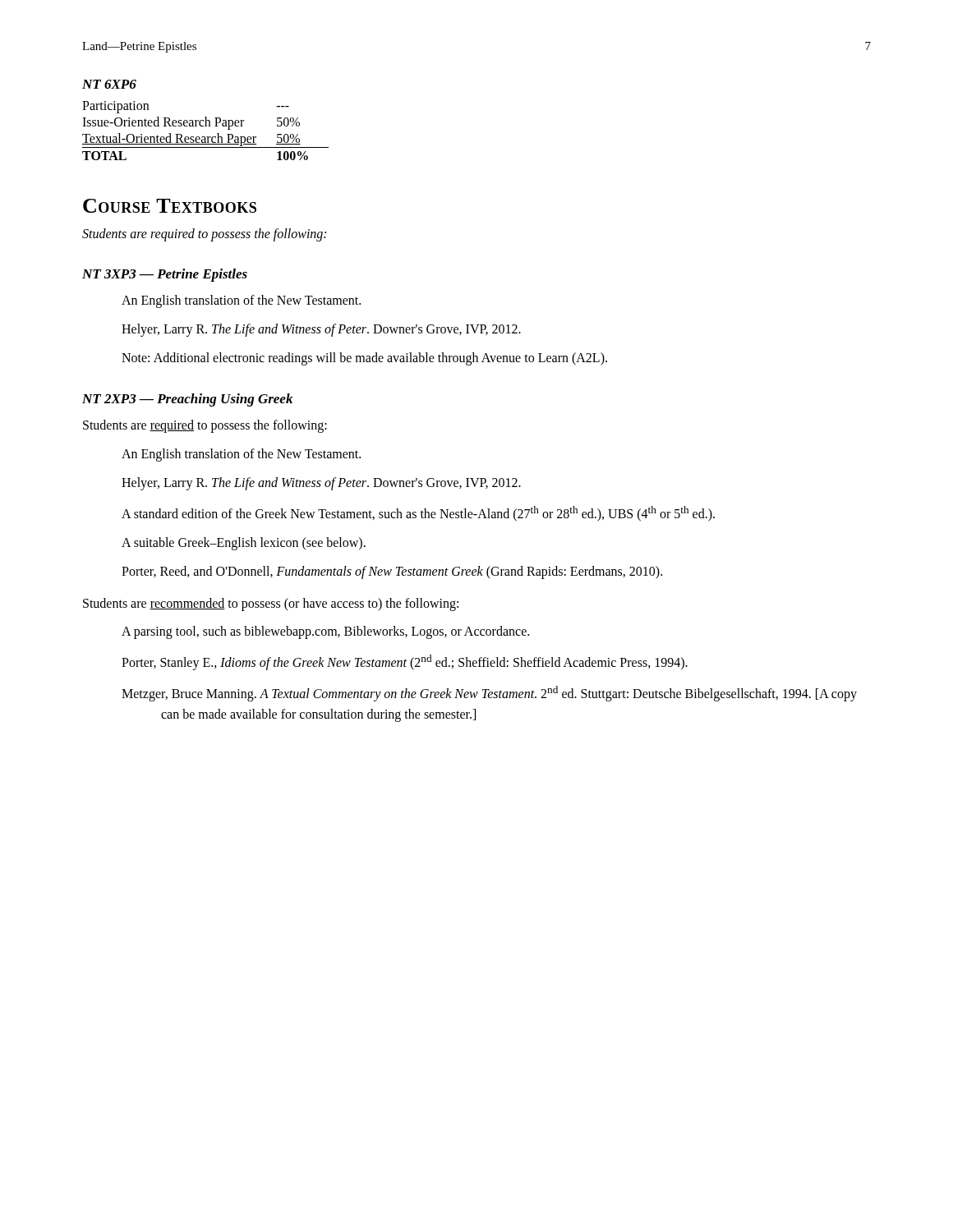Locate the block of text that opens with "Metzger, Bruce Manning. A Textual Commentary on"
The height and width of the screenshot is (1232, 953).
489,702
